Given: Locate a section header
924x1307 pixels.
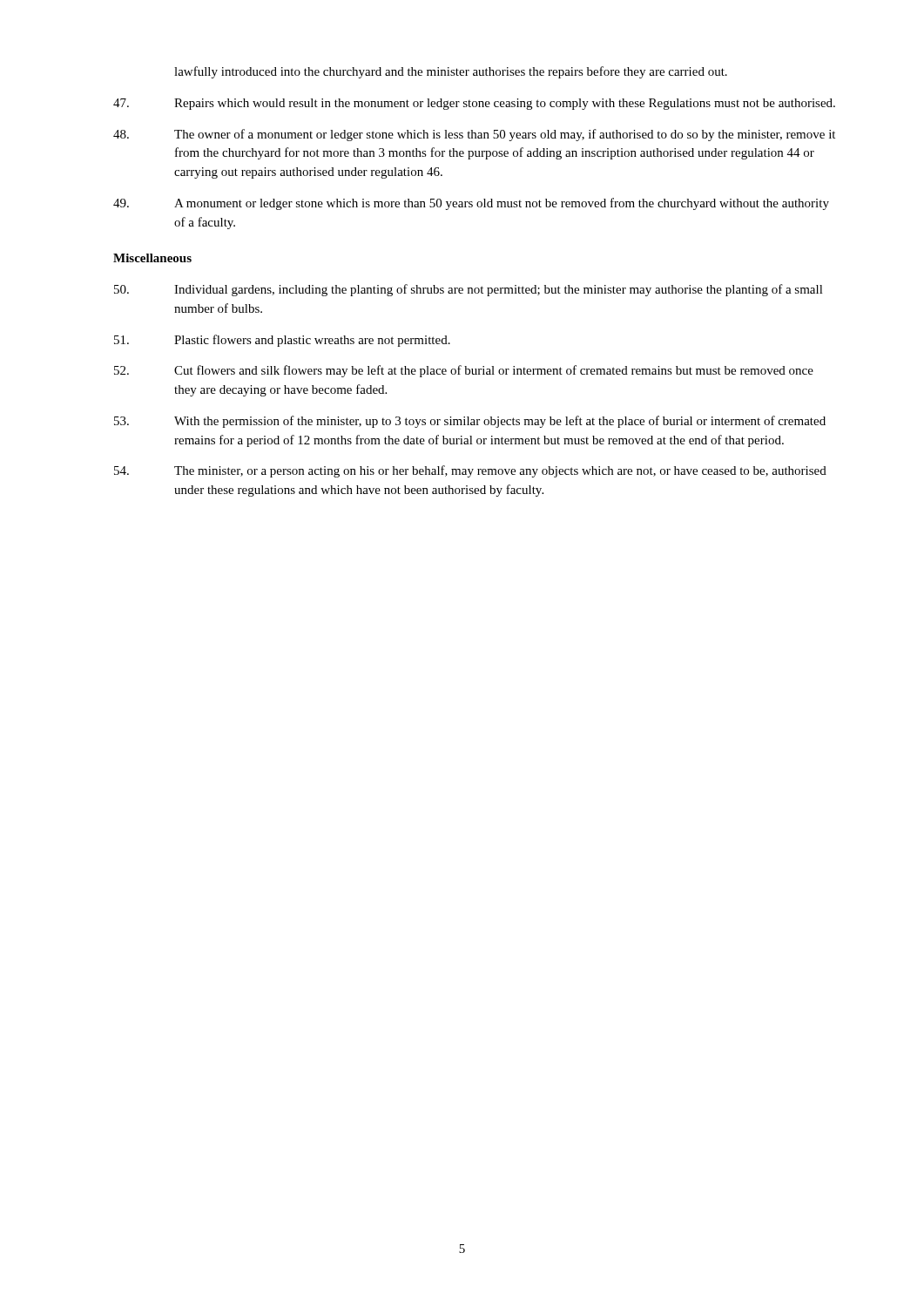Looking at the screenshot, I should (152, 258).
